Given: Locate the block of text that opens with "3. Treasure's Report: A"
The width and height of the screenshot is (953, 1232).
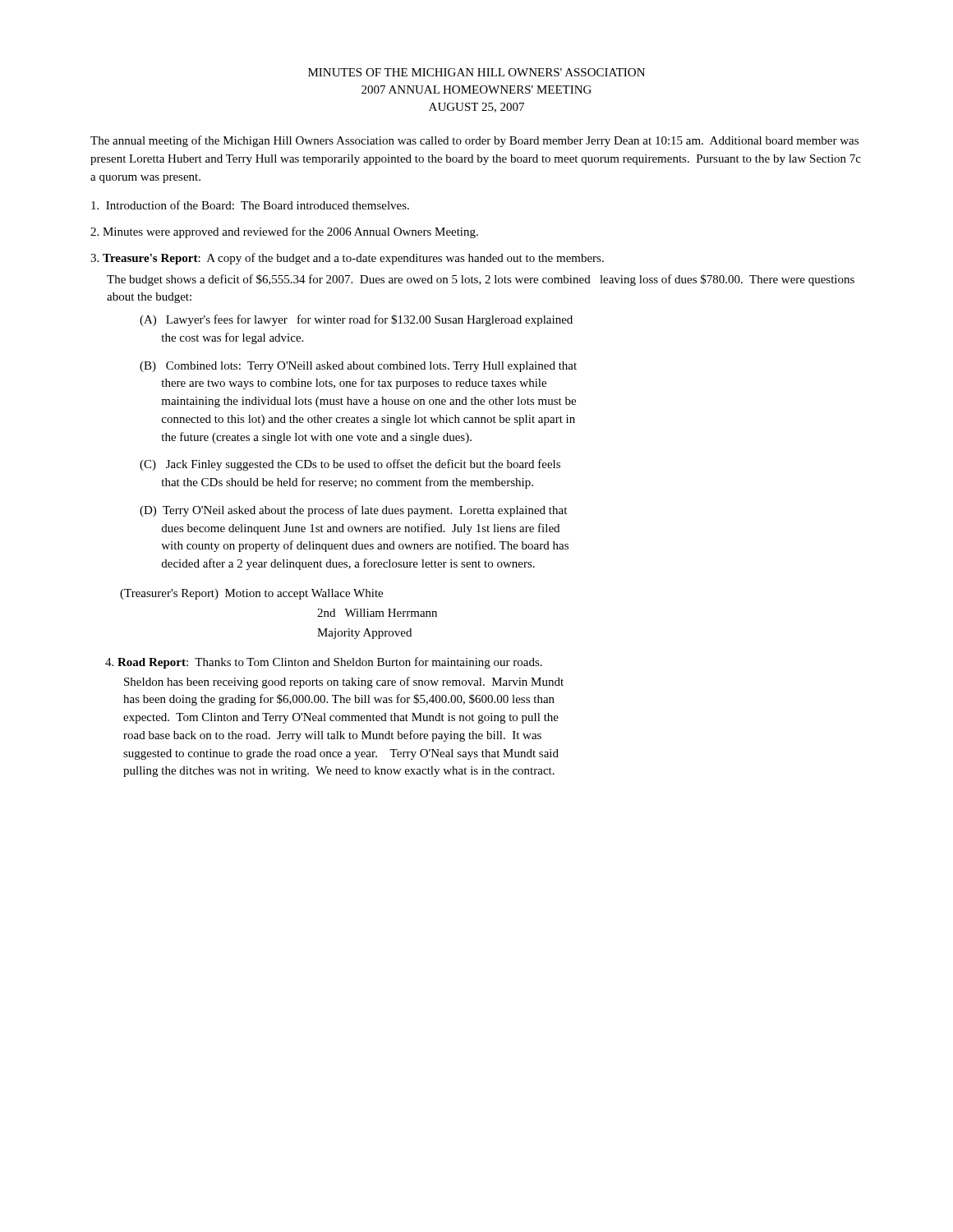Looking at the screenshot, I should pos(476,279).
